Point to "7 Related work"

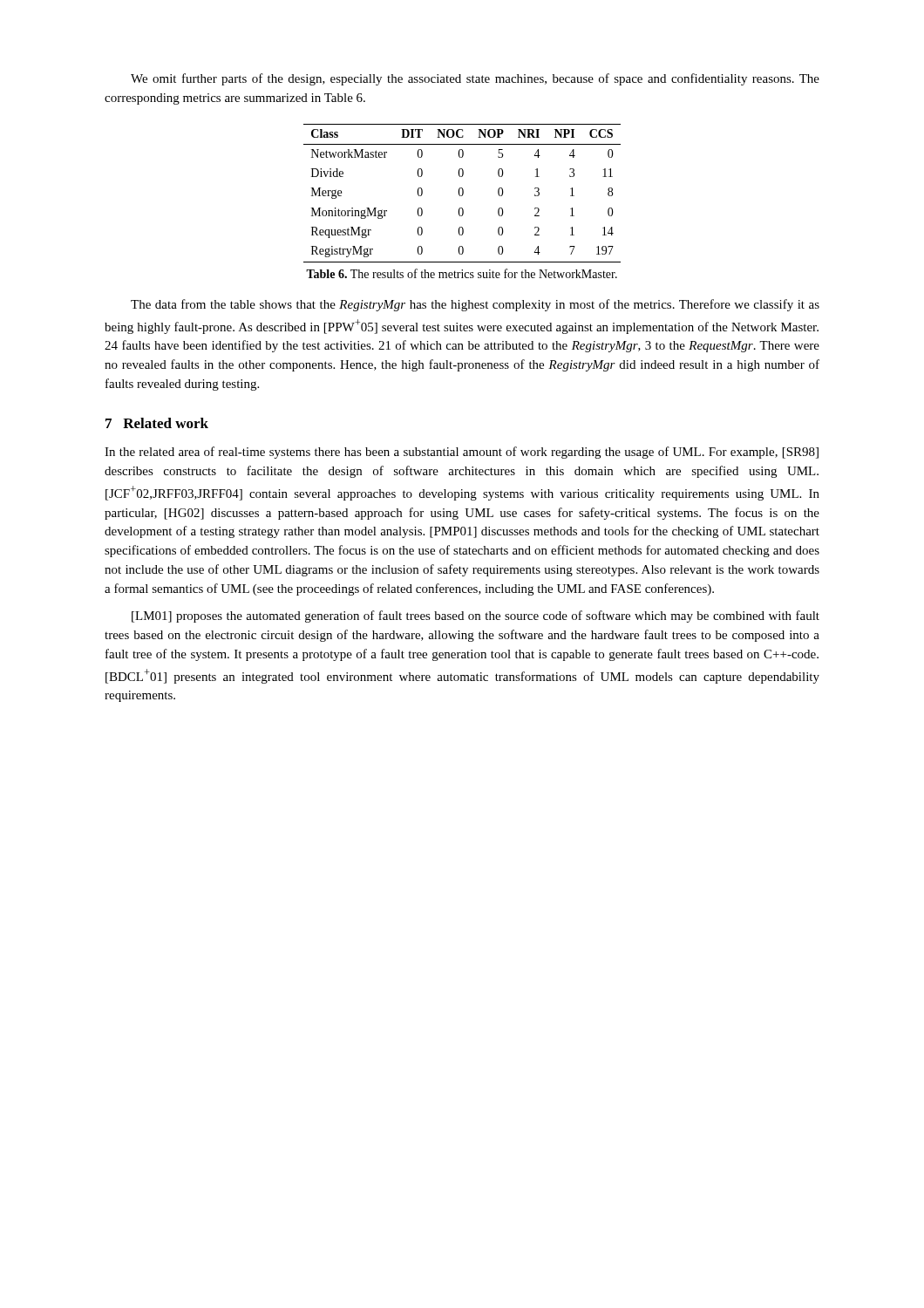(157, 423)
